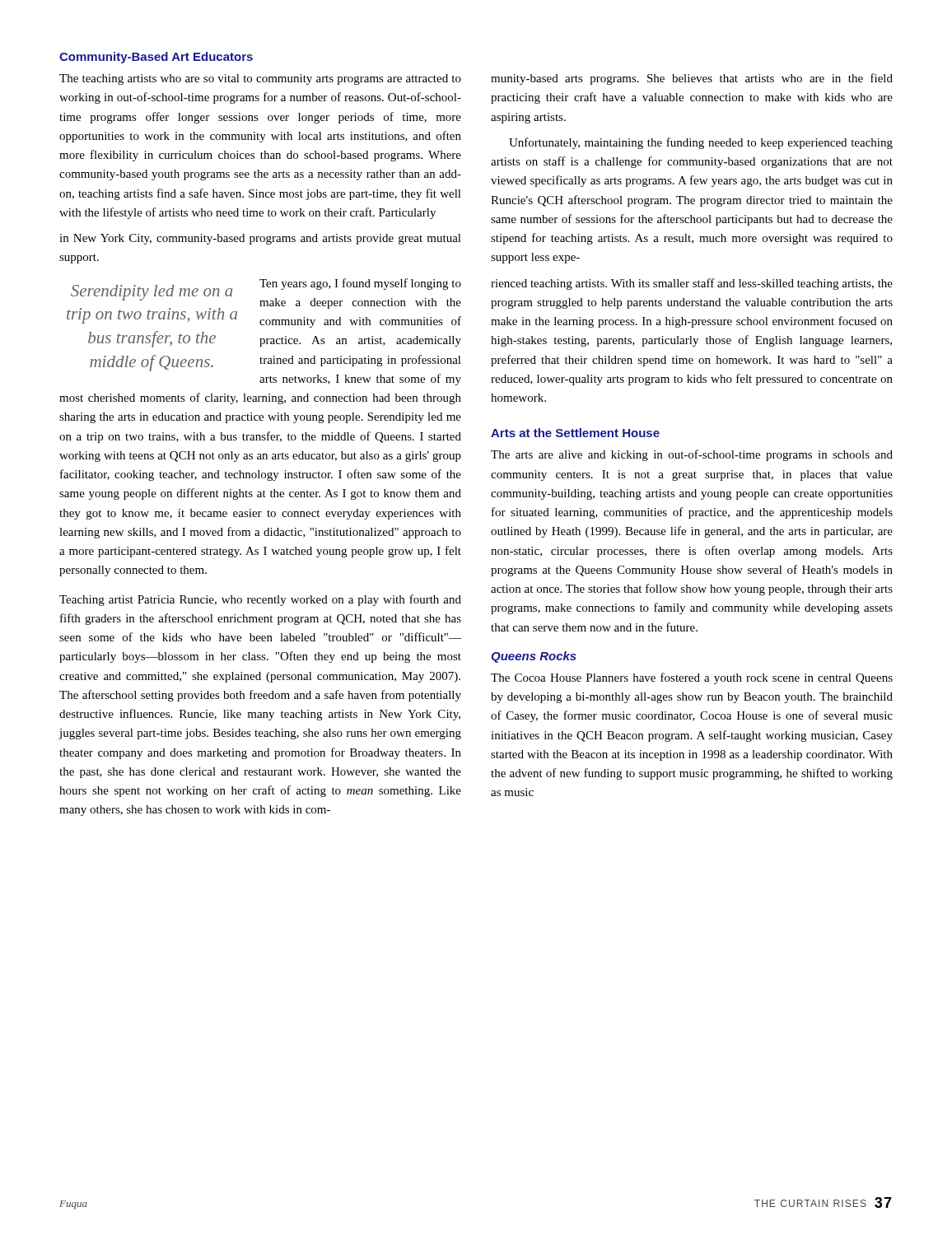This screenshot has width=952, height=1235.
Task: Locate the text starting "Ten years ago,"
Action: coord(260,427)
